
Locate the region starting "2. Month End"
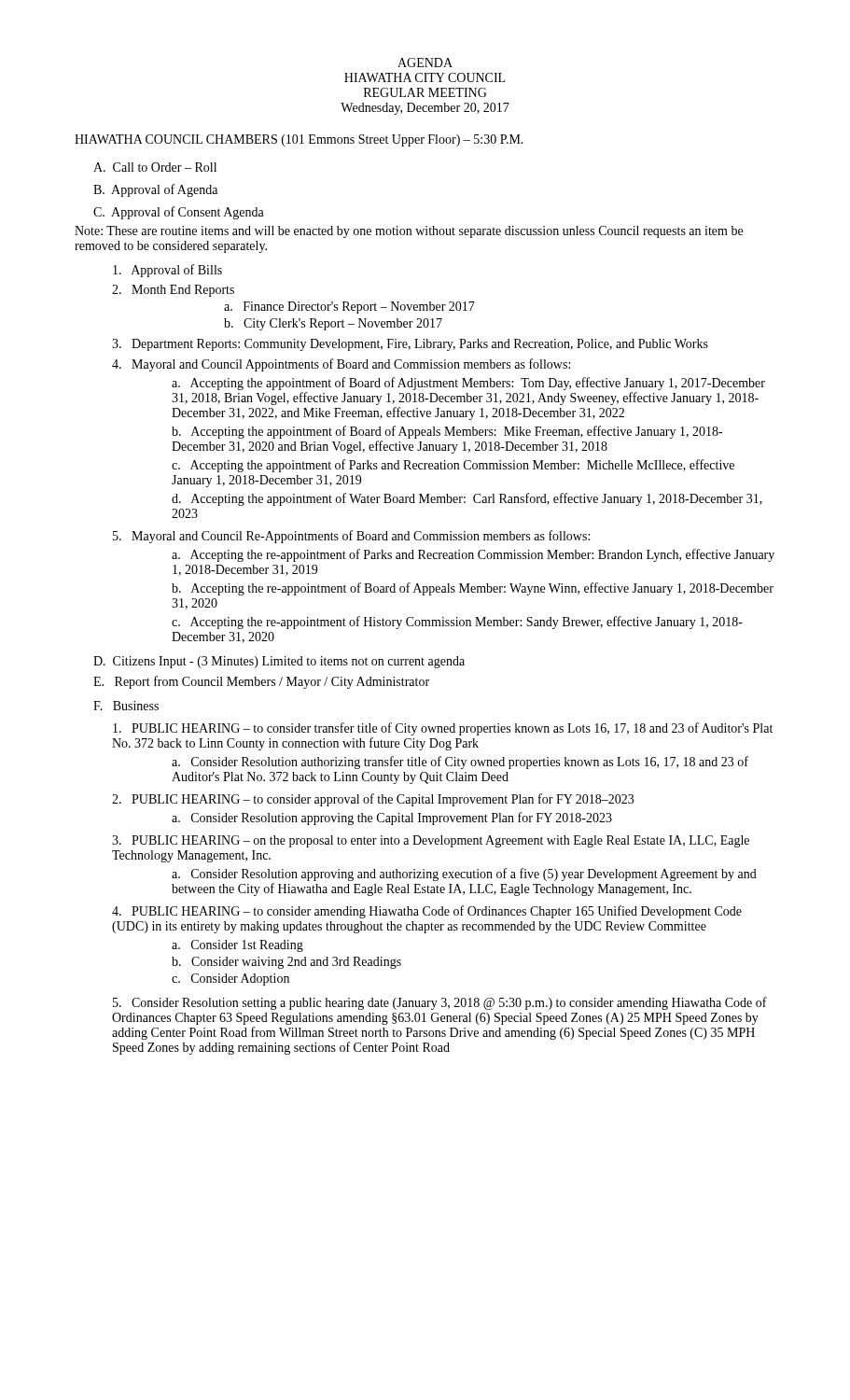(173, 290)
